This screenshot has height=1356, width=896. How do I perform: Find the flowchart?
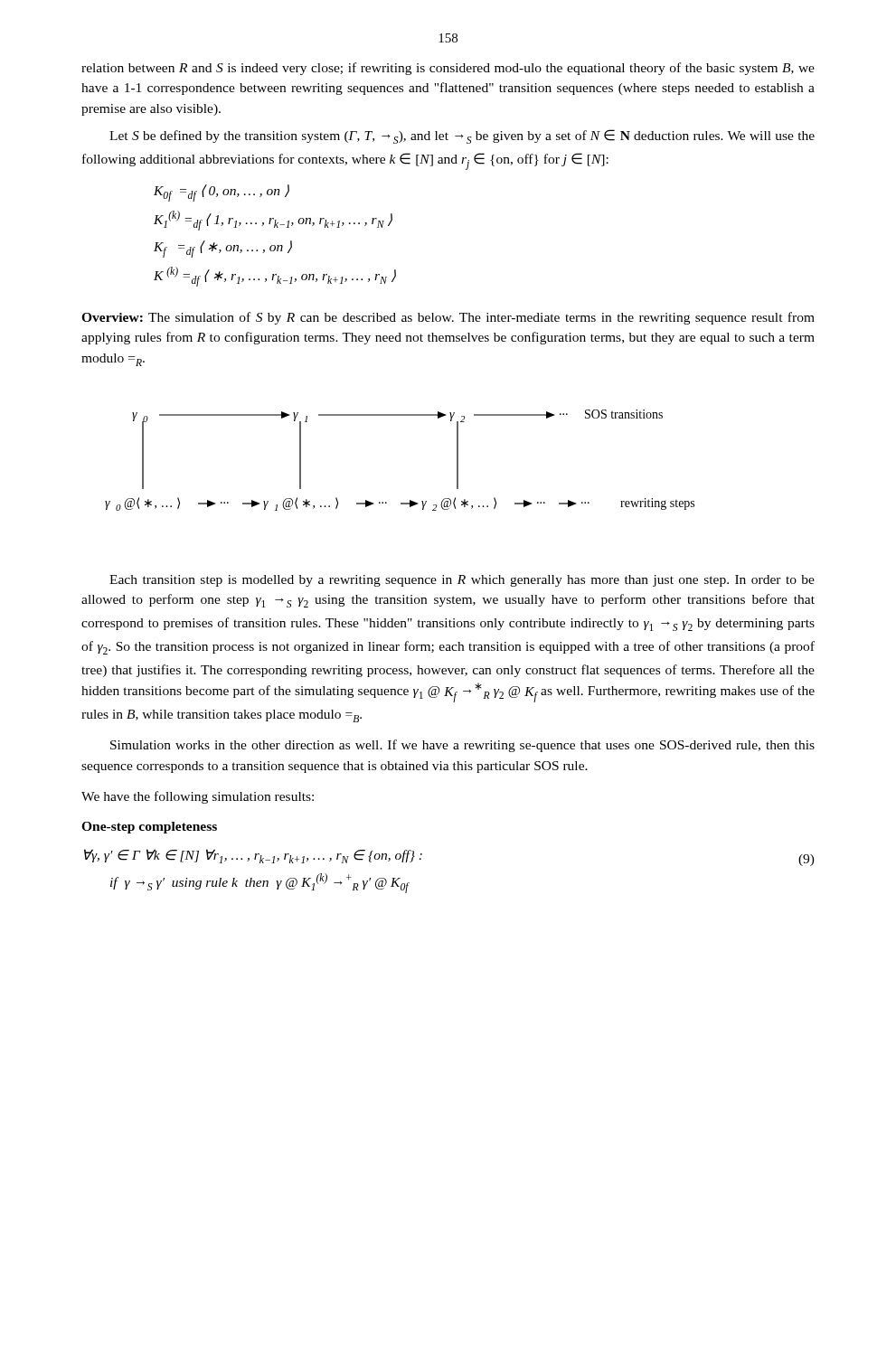coord(448,470)
